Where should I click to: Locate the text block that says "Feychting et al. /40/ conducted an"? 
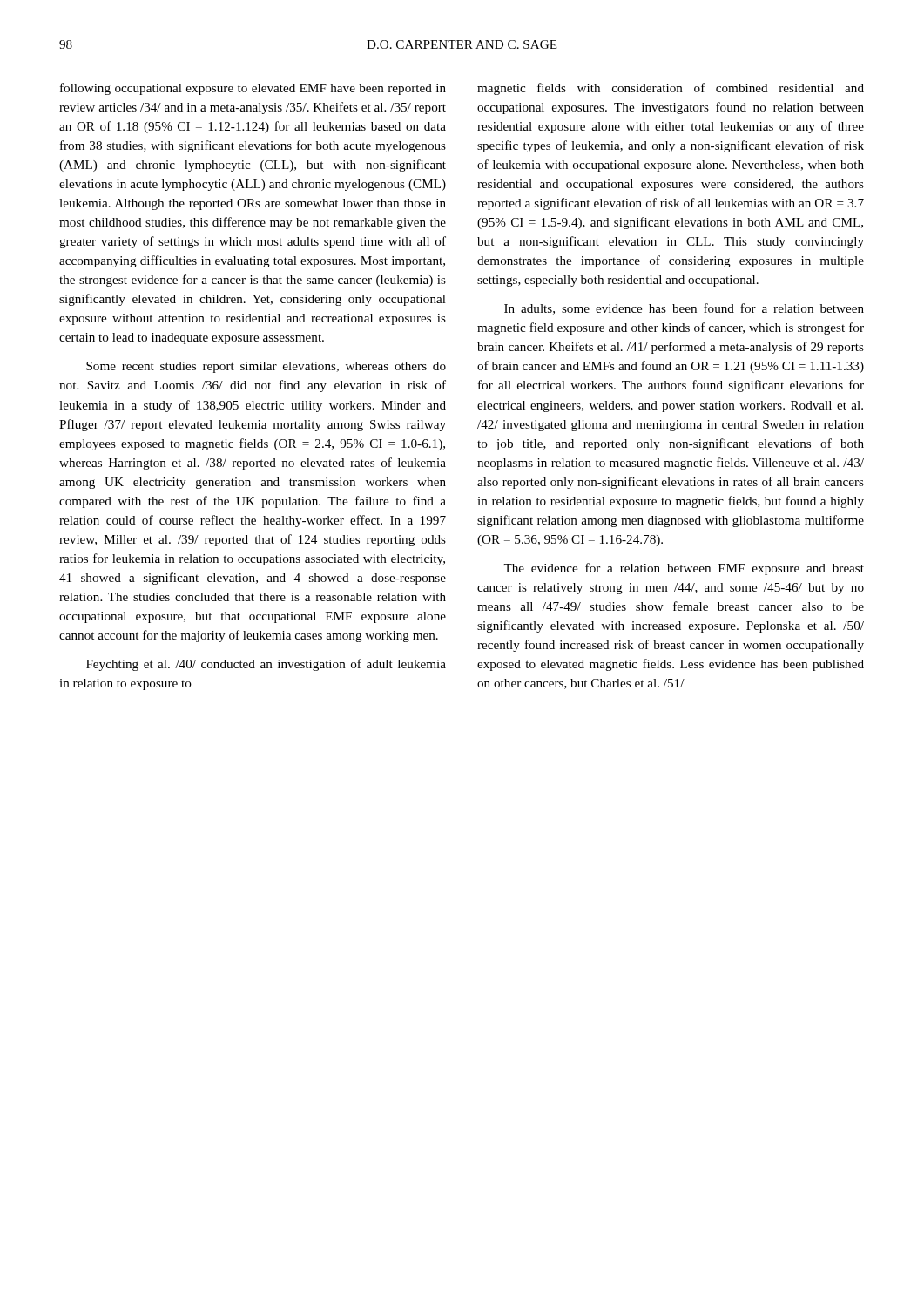[x=253, y=673]
